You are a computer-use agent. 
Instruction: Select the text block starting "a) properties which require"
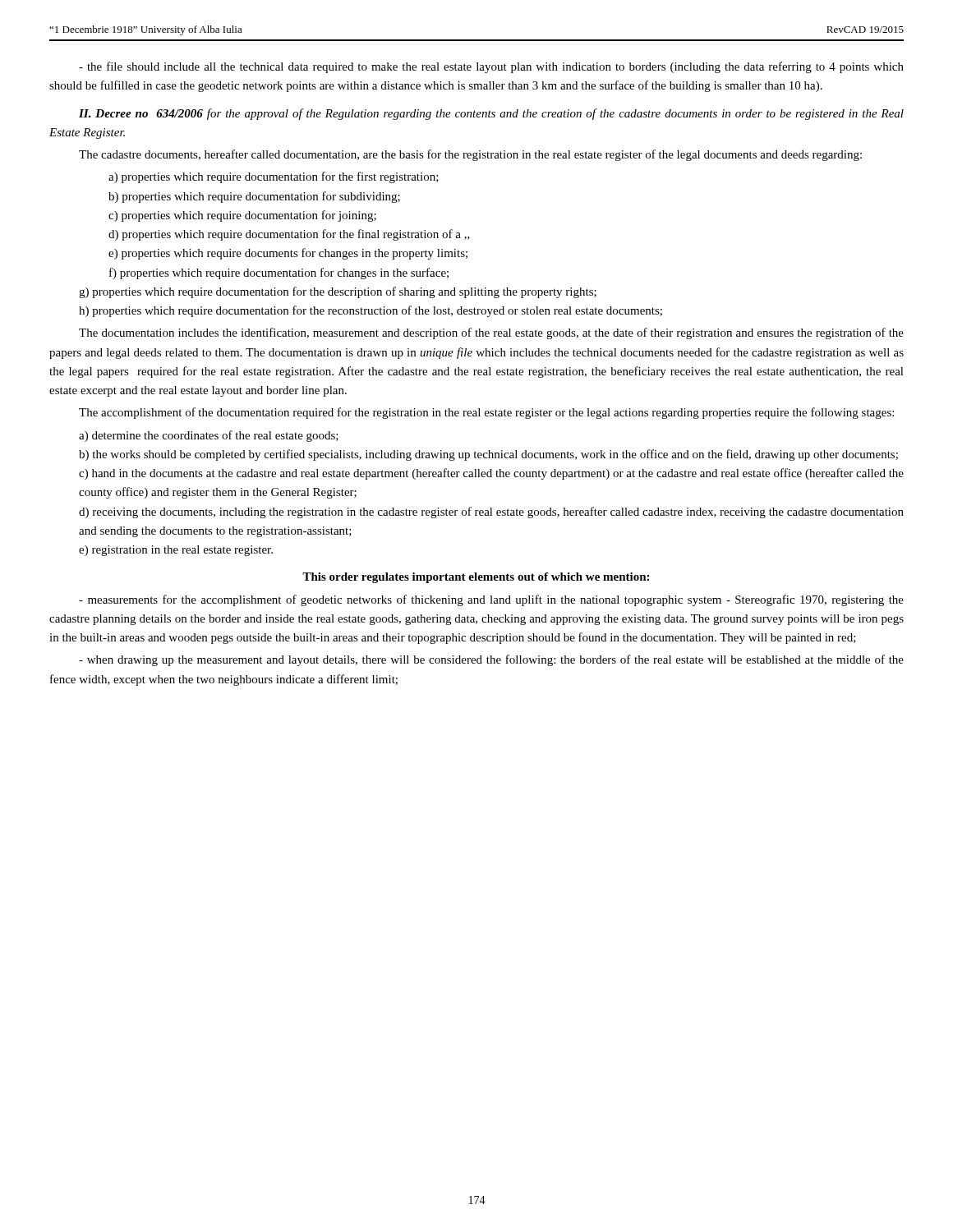274,177
